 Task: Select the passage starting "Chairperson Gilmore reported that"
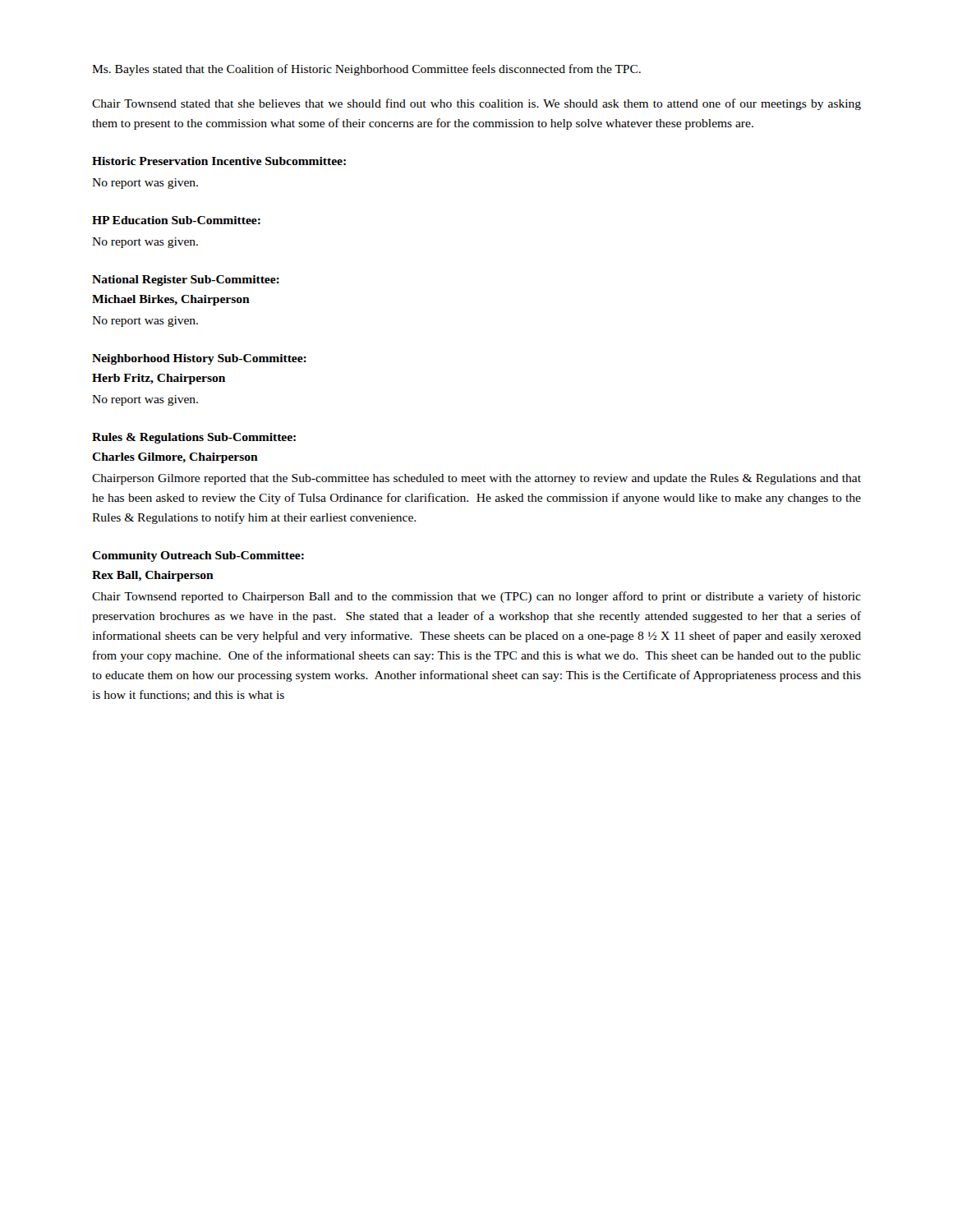click(476, 498)
